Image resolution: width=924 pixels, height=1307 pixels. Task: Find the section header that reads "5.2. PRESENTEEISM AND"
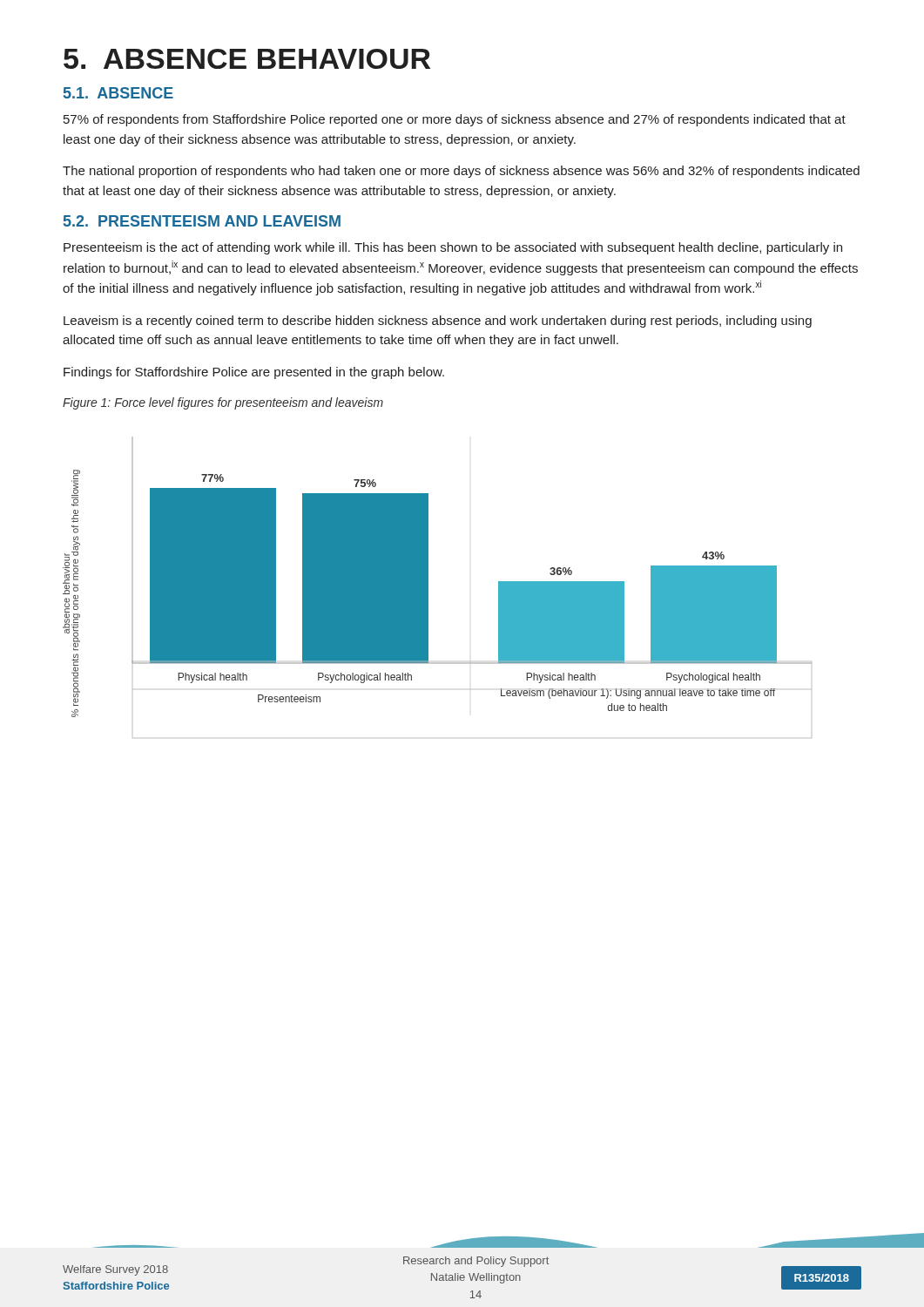(202, 221)
